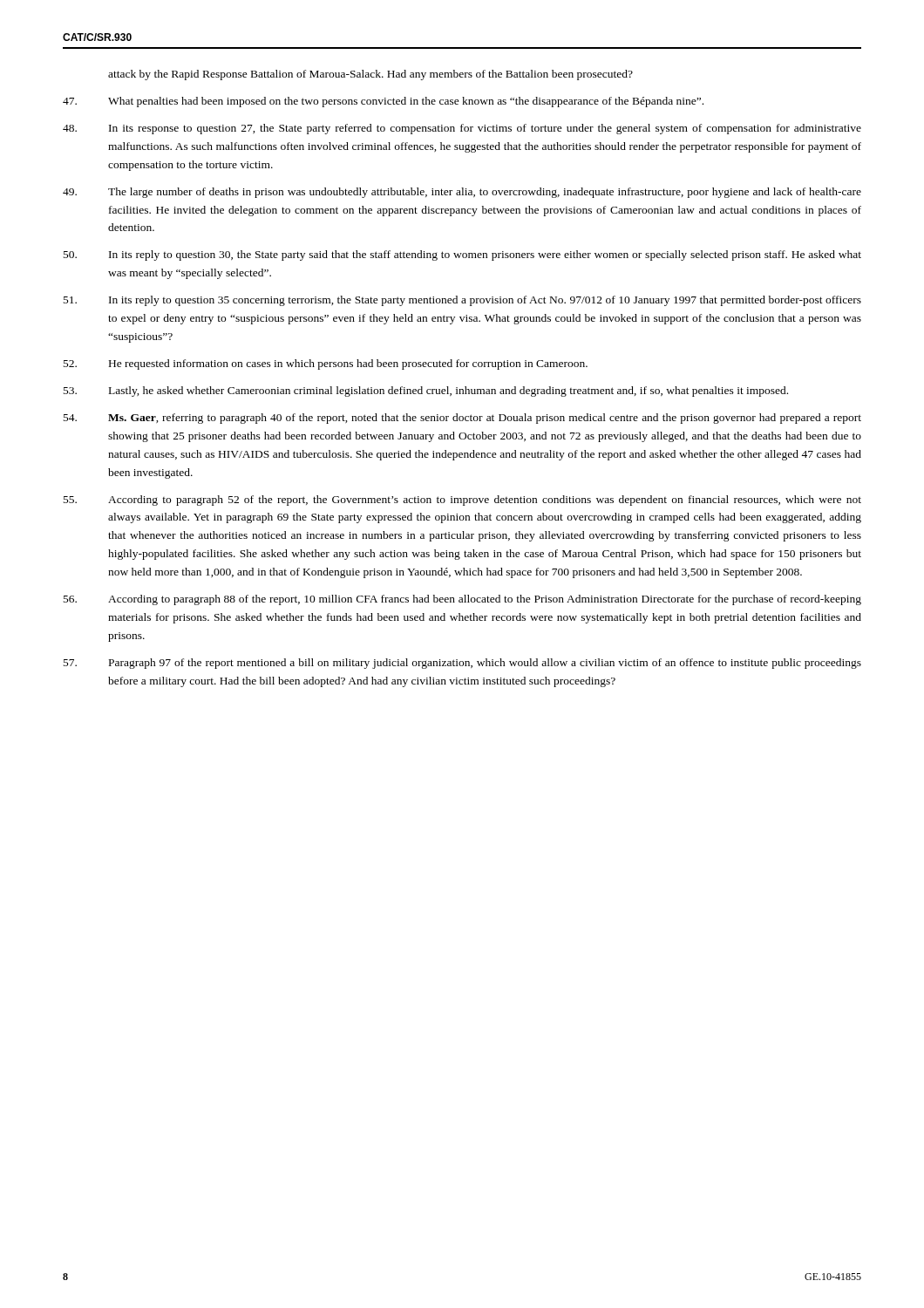924x1308 pixels.
Task: Navigate to the text starting "In its reply to question 35 concerning terrorism,"
Action: (x=462, y=319)
